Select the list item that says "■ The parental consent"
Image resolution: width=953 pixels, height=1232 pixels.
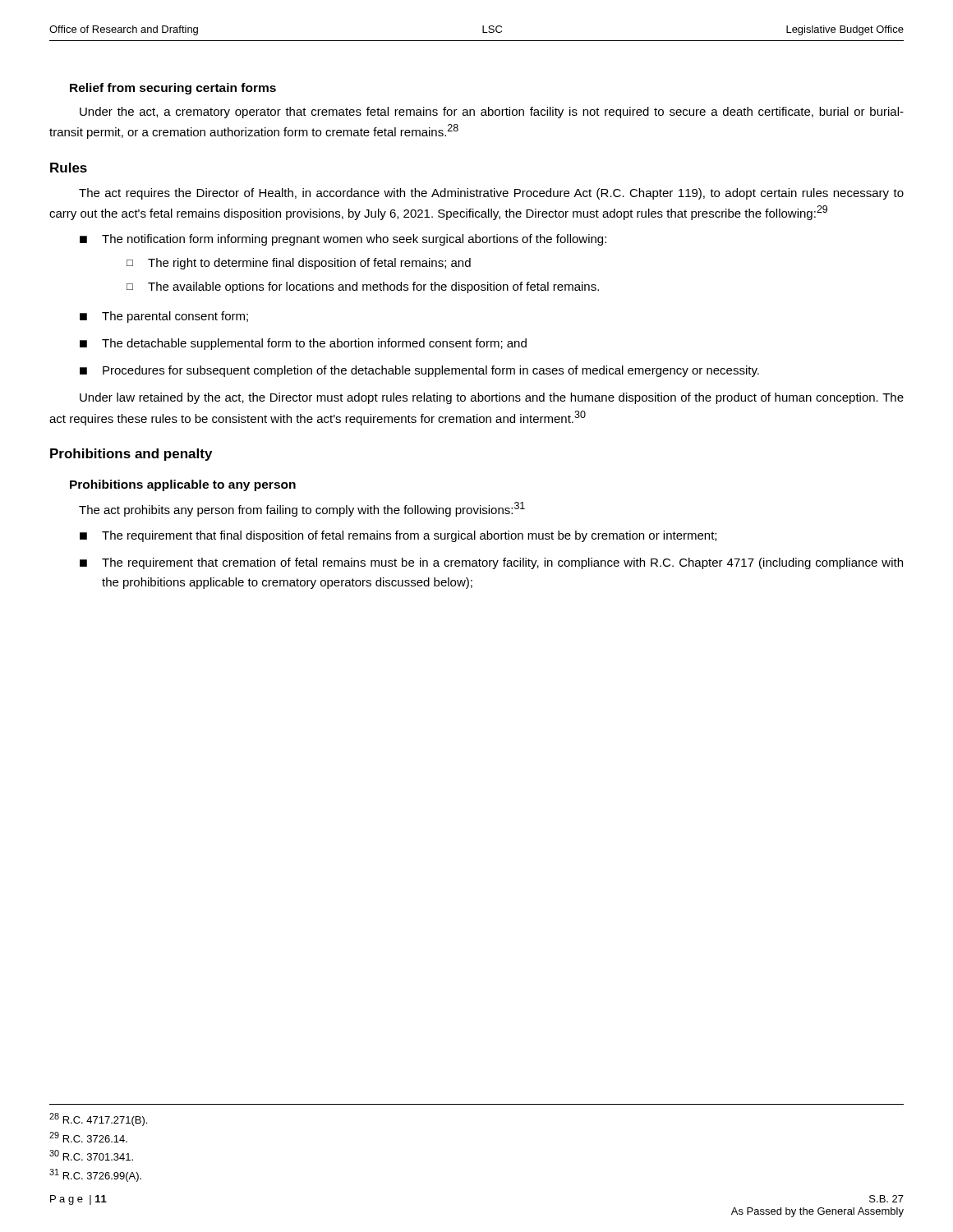click(164, 317)
